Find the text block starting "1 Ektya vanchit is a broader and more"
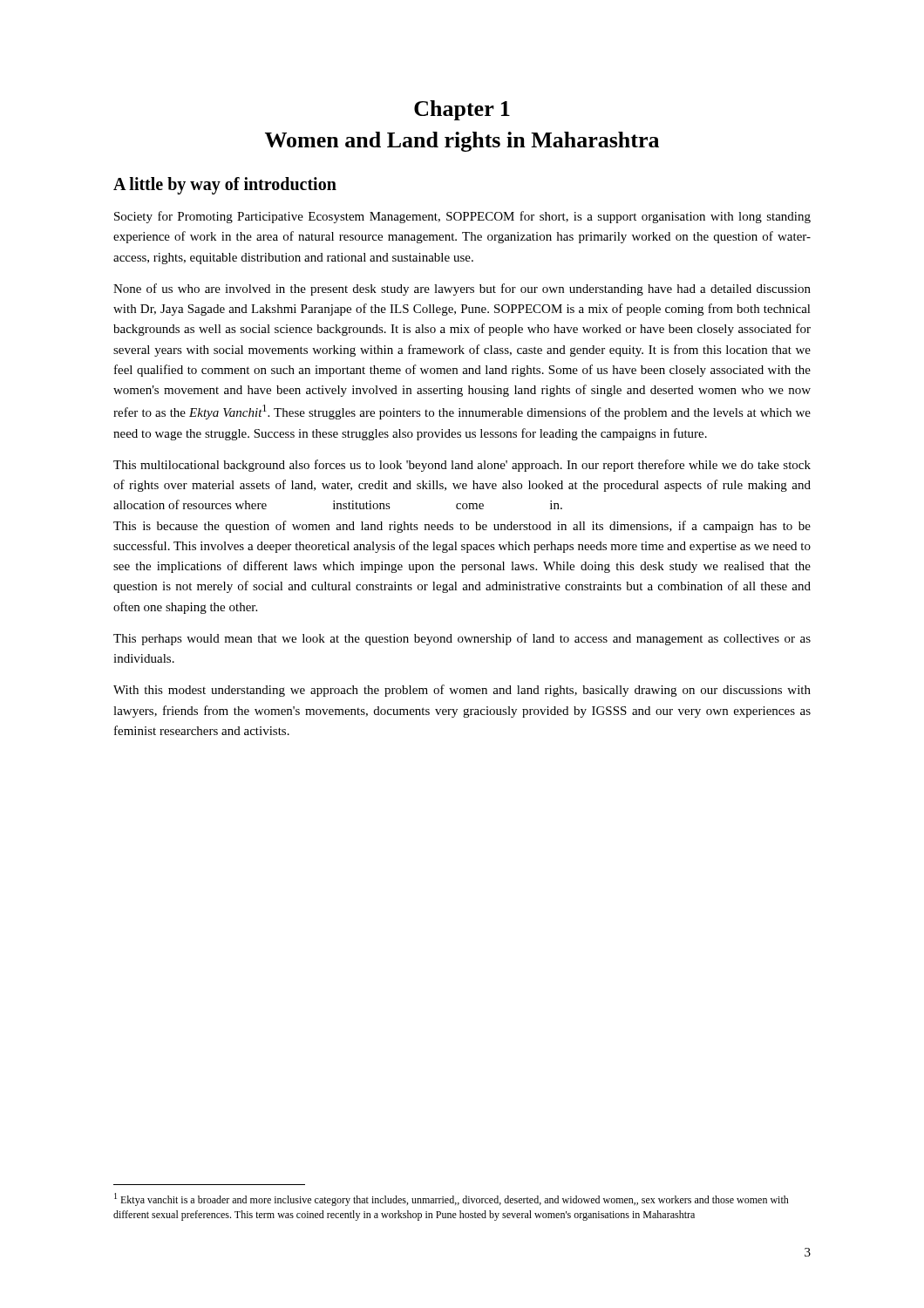The width and height of the screenshot is (924, 1308). coord(462,1207)
